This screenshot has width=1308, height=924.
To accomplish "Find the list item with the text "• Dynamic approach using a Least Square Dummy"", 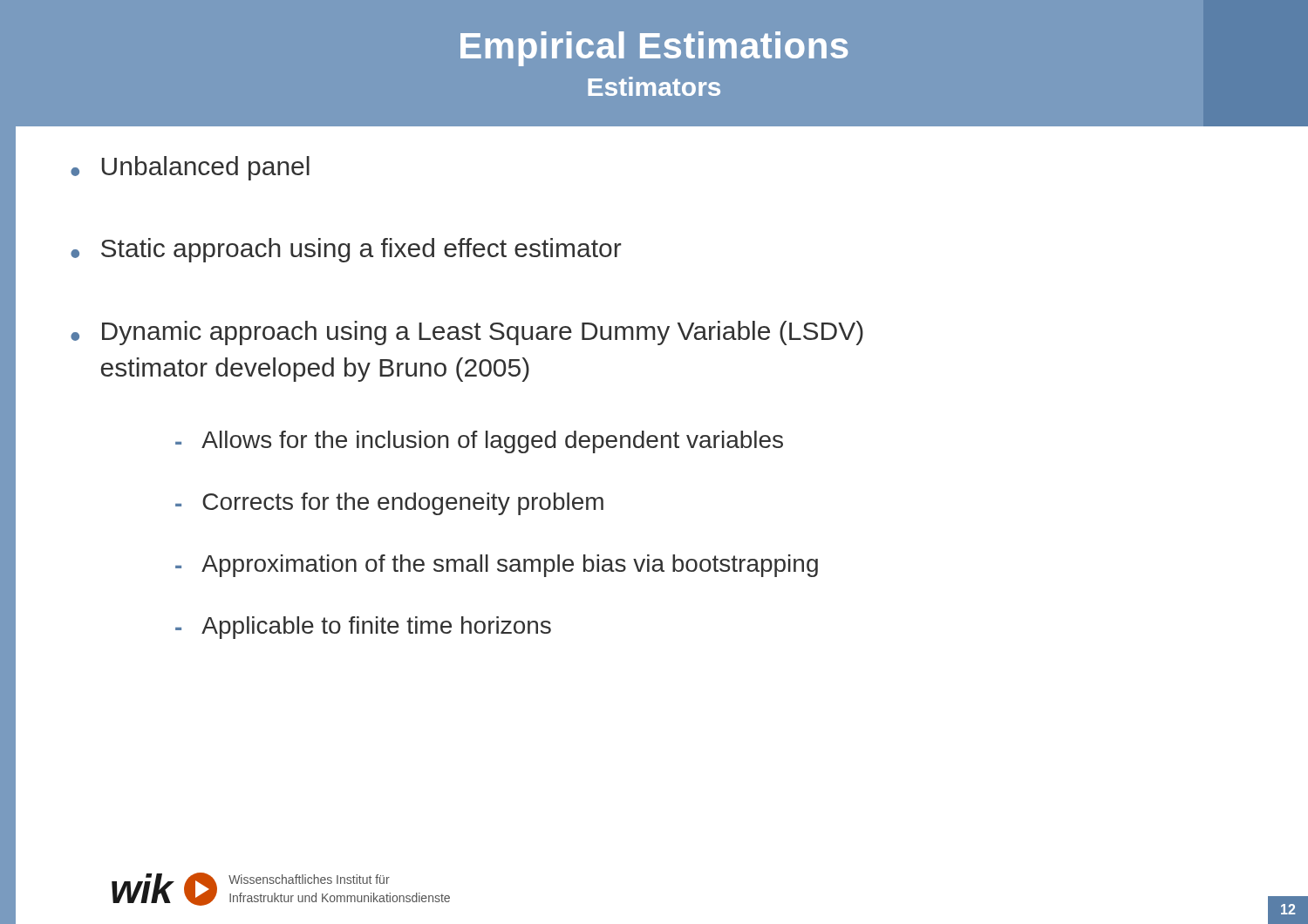I will coord(467,349).
